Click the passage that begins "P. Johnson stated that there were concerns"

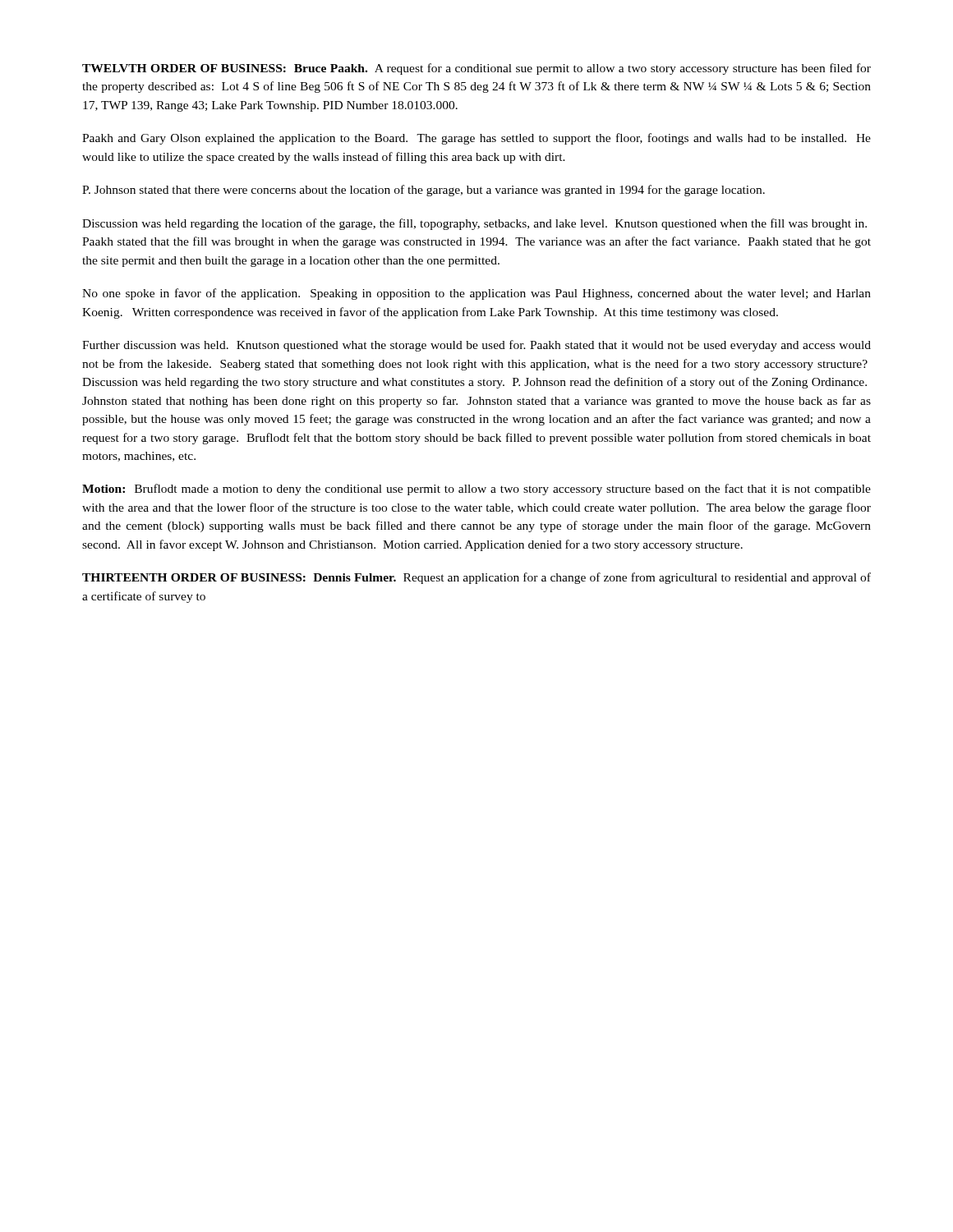click(x=424, y=190)
